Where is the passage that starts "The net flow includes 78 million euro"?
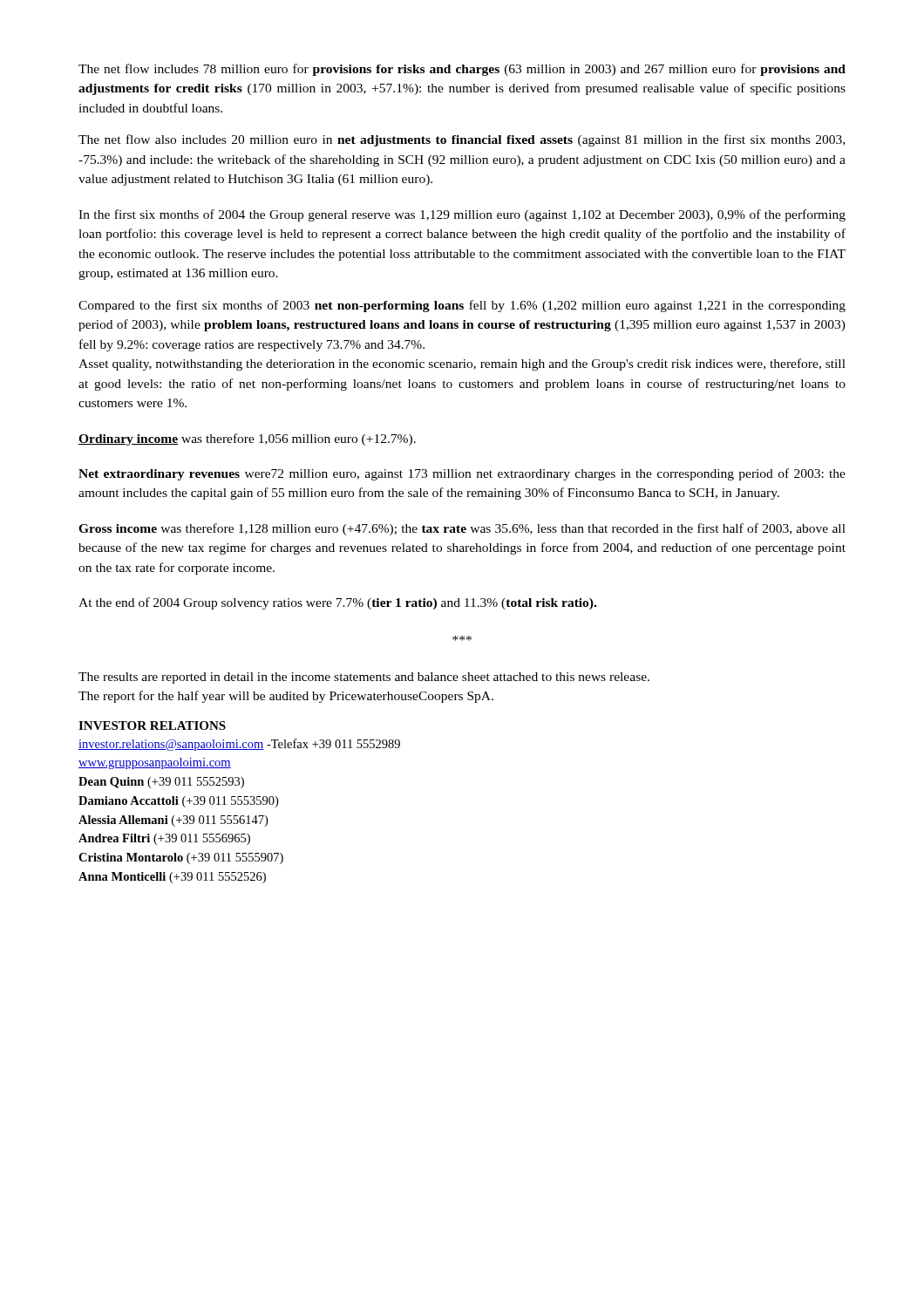Screen dimensions: 1308x924 coord(462,89)
